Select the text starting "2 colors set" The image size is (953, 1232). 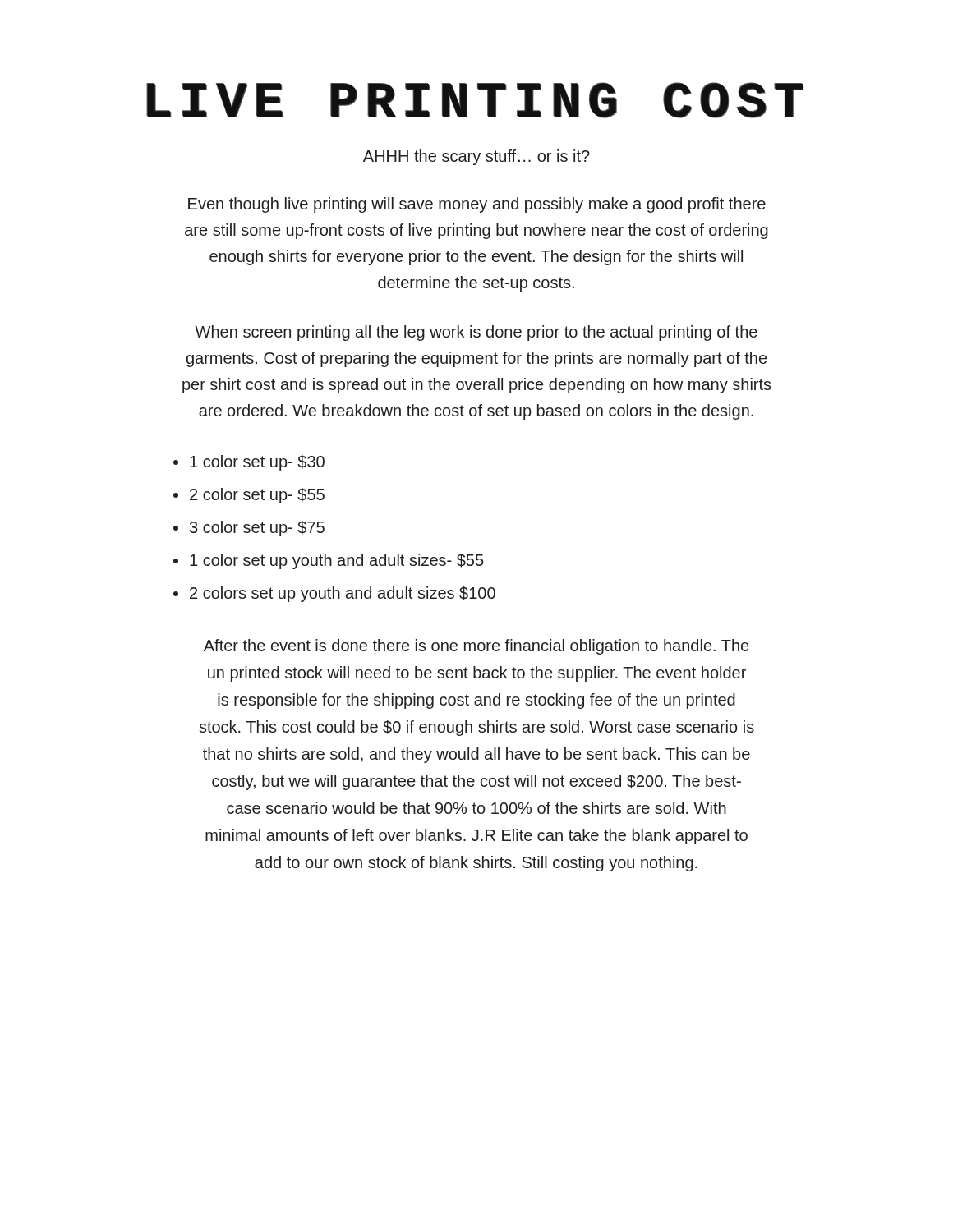342,593
